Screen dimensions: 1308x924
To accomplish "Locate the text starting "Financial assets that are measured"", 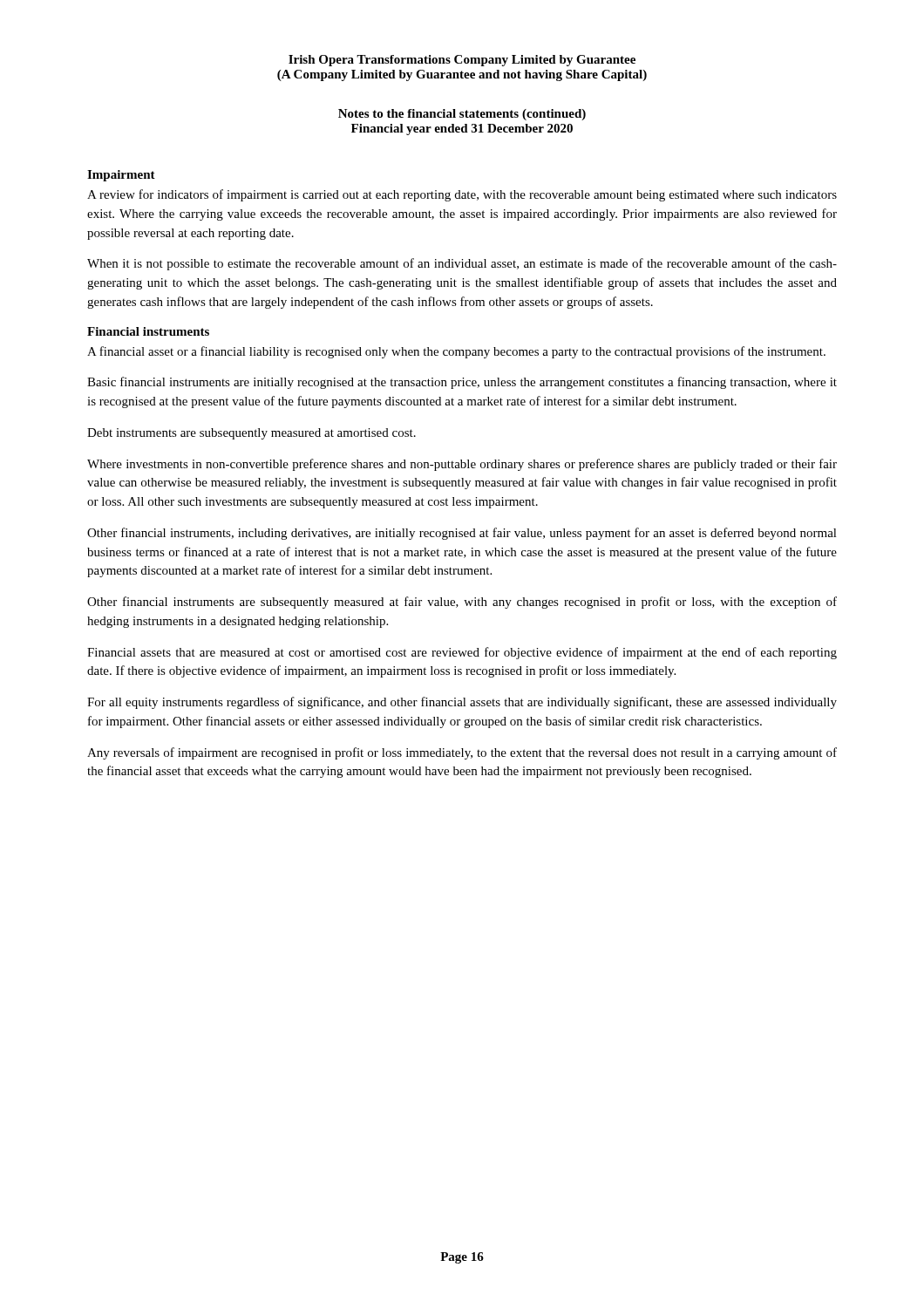I will 462,661.
